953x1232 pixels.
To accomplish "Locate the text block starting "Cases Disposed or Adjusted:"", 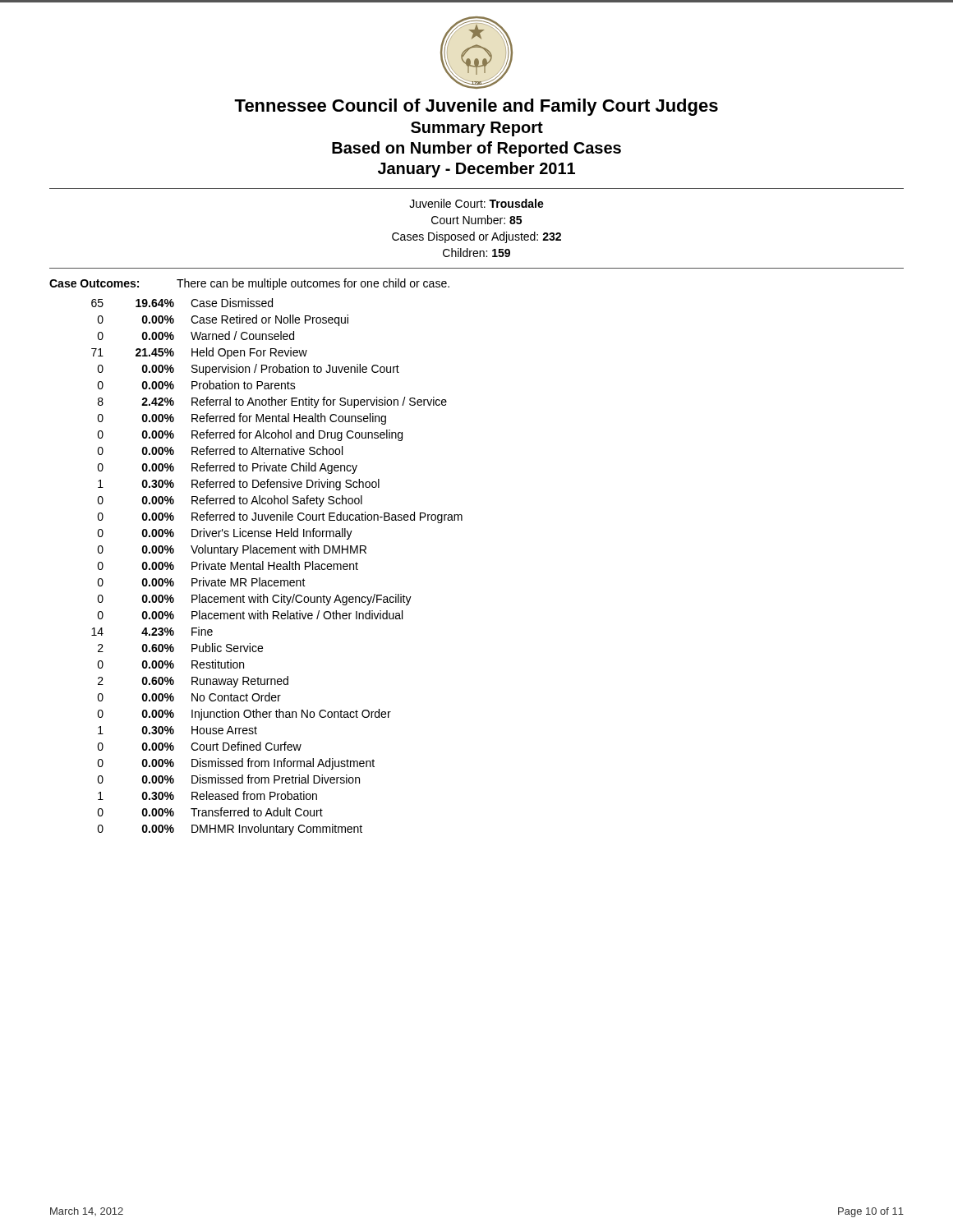I will tap(476, 237).
